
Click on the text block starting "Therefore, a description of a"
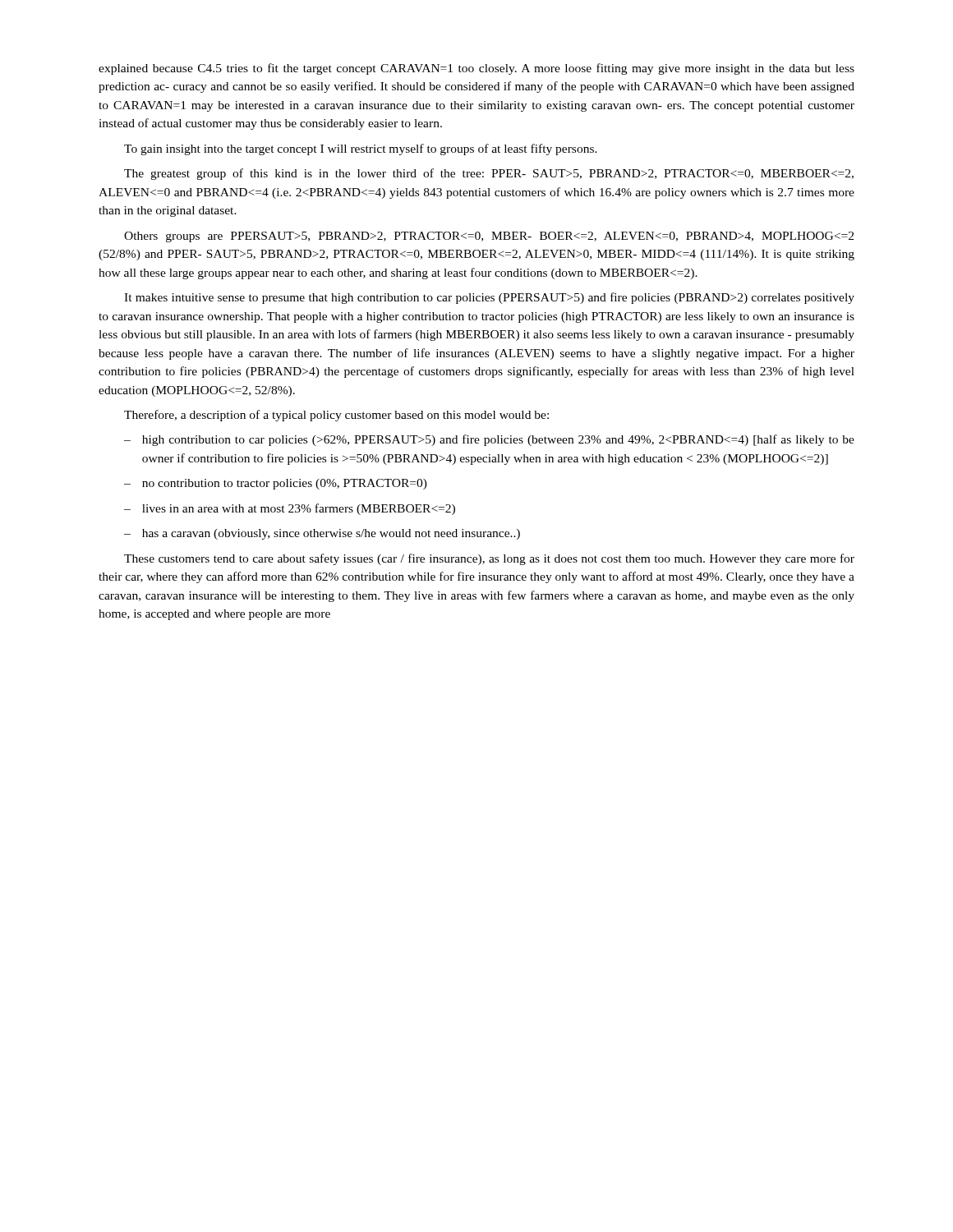(x=476, y=415)
